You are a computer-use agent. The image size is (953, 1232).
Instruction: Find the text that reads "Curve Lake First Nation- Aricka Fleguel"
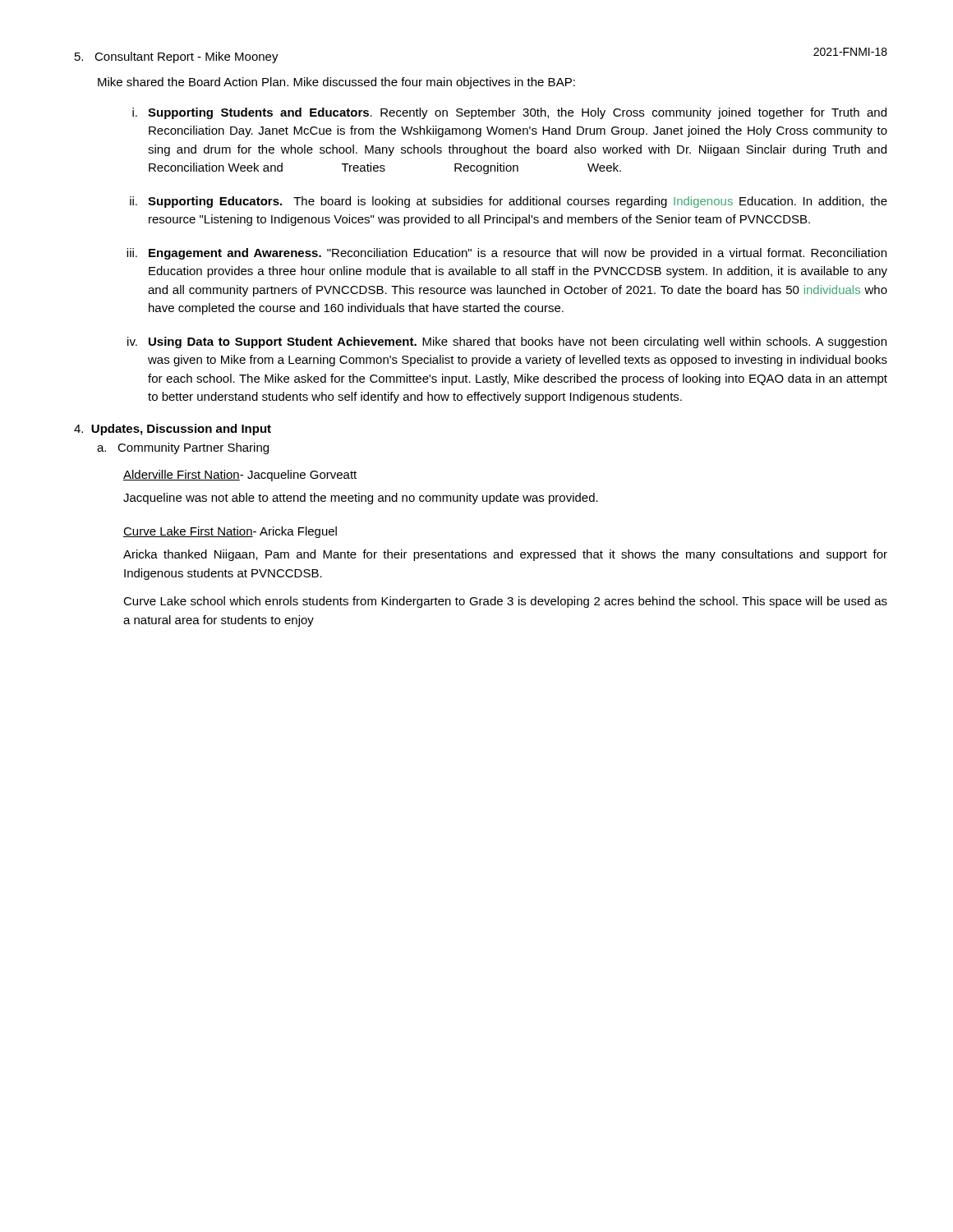coord(230,531)
